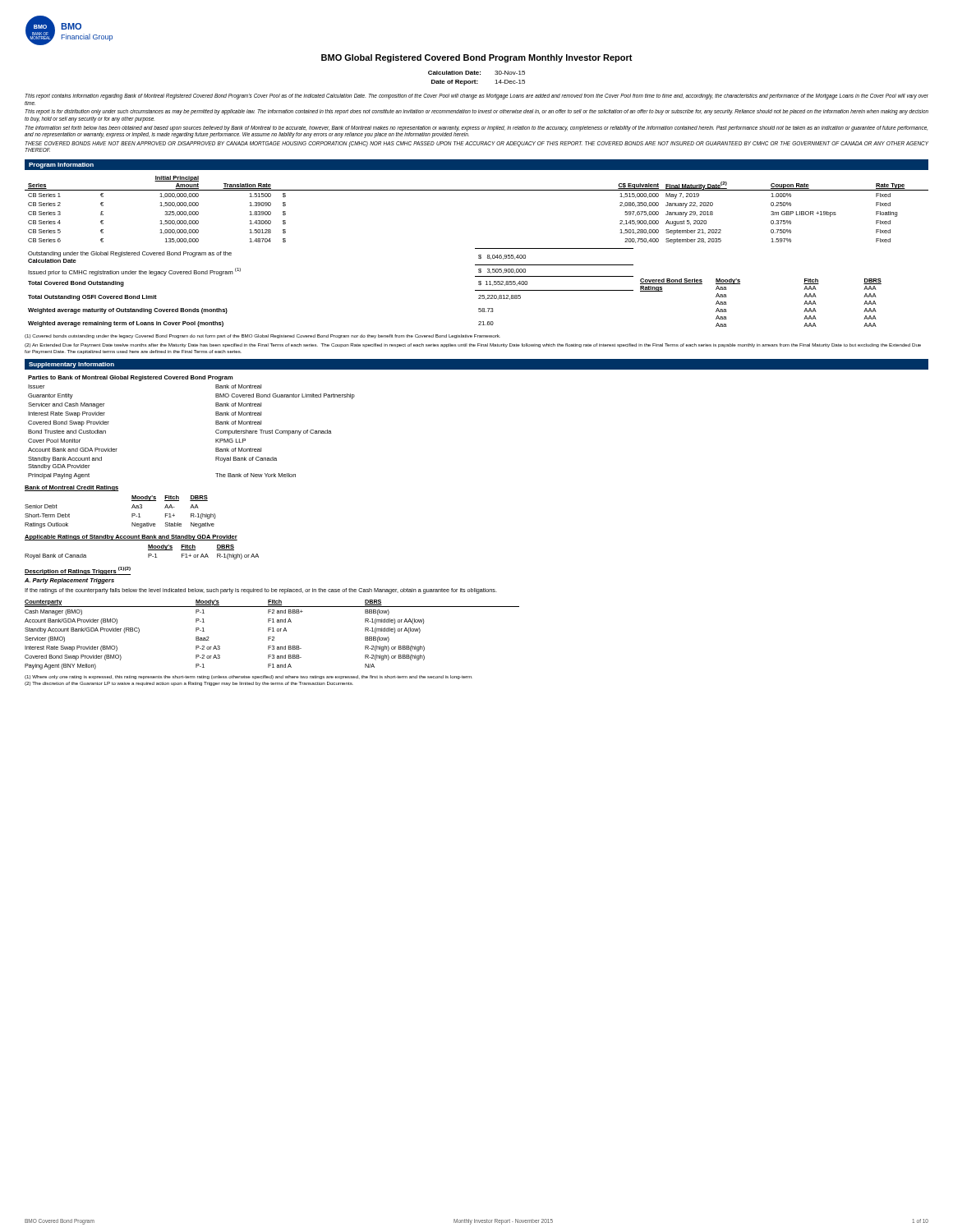The width and height of the screenshot is (953, 1232).
Task: Find the text starting "Applicable Ratings of Standby Account Bank and Standby"
Action: (131, 537)
